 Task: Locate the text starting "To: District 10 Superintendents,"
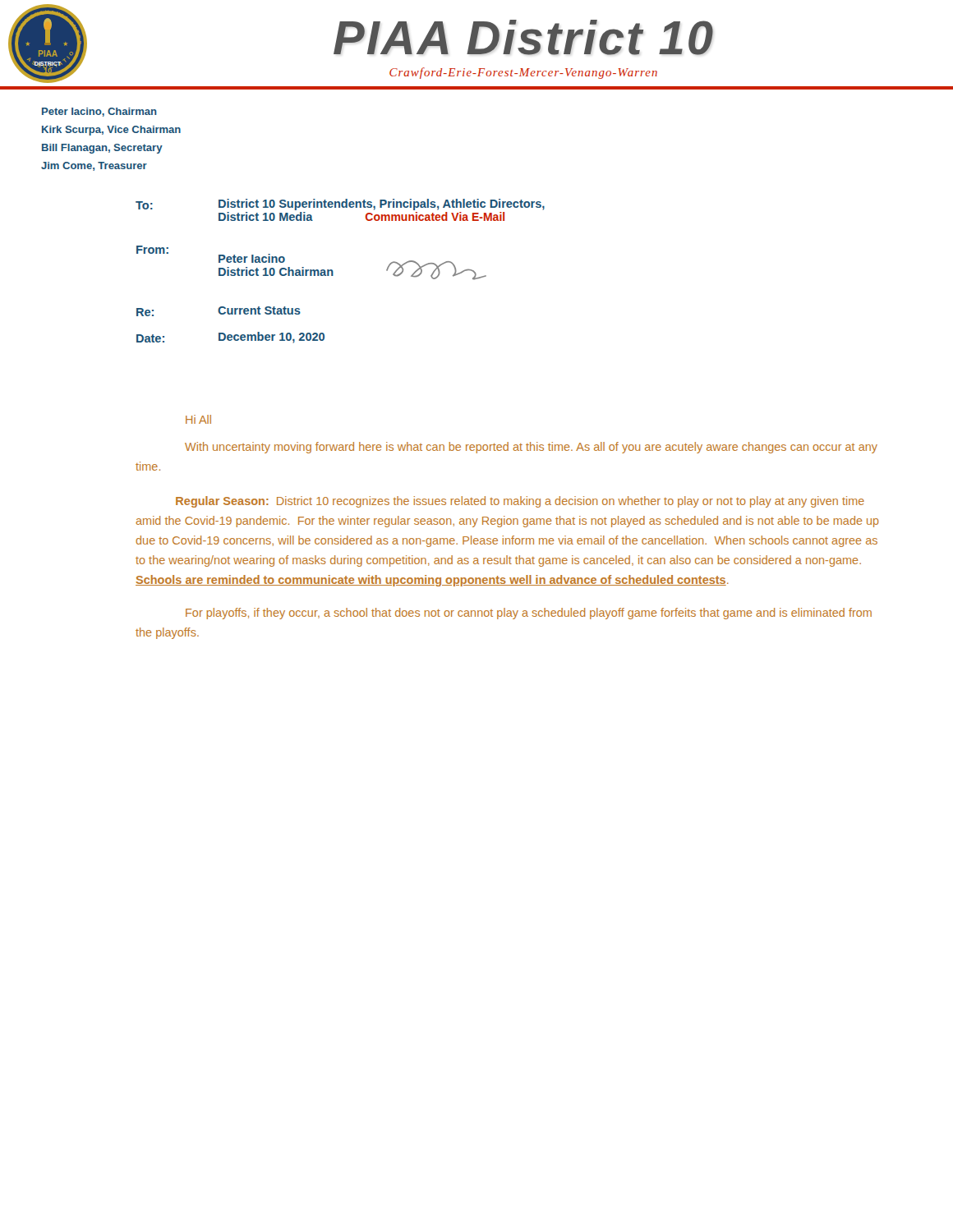tap(511, 210)
